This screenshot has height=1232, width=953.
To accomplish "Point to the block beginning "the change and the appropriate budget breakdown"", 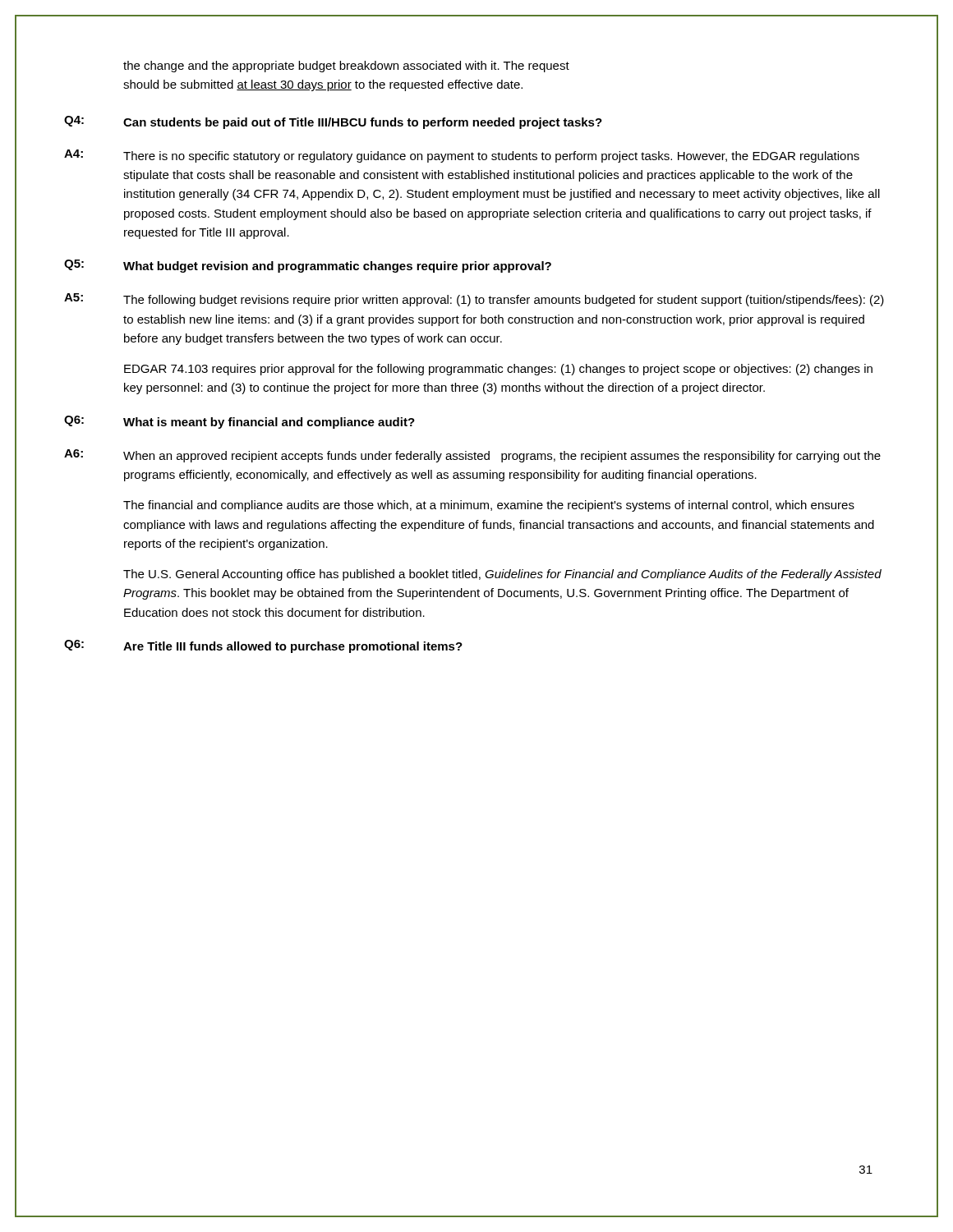I will coord(346,75).
